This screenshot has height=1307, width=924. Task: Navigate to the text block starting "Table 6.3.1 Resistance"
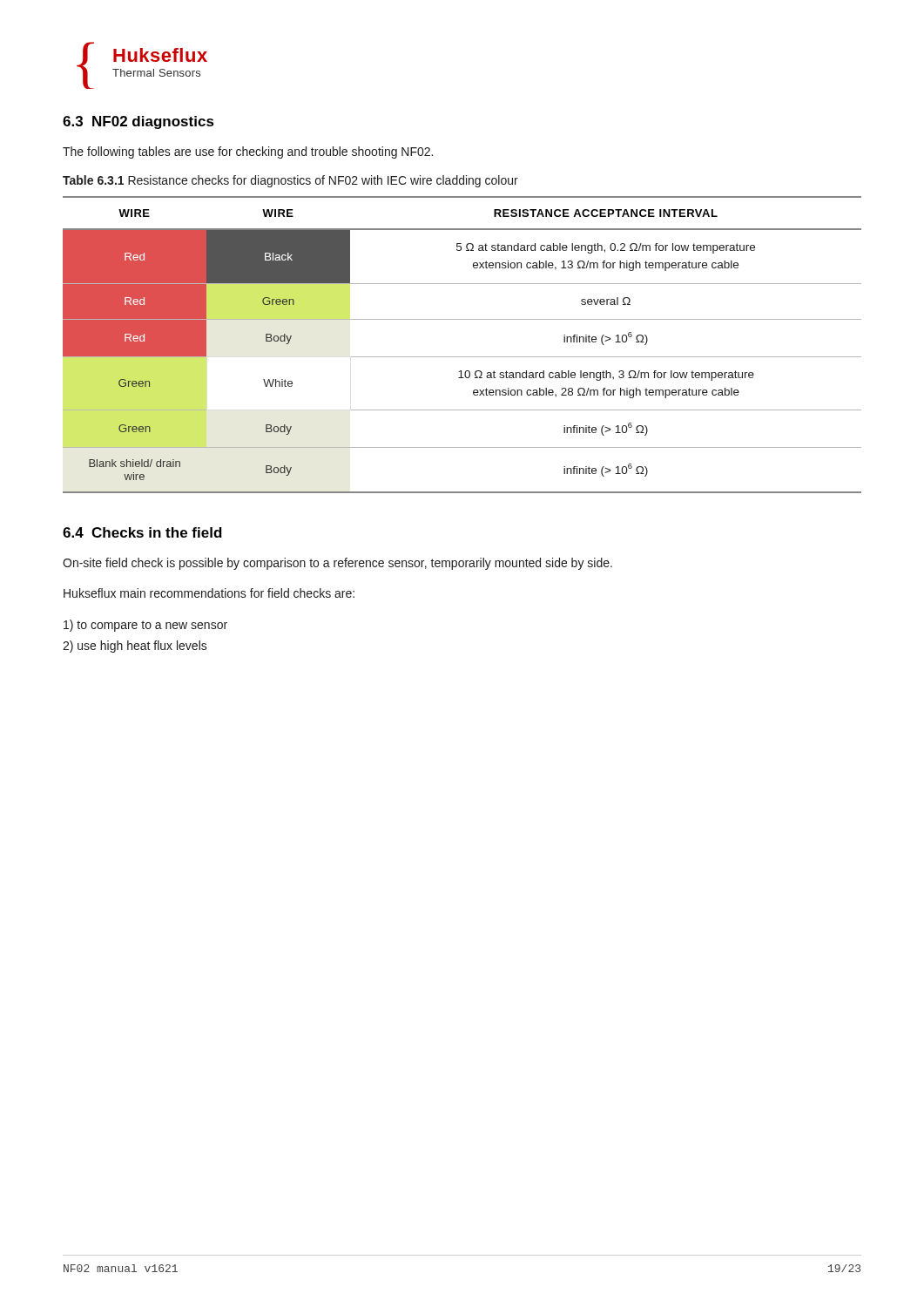290,180
